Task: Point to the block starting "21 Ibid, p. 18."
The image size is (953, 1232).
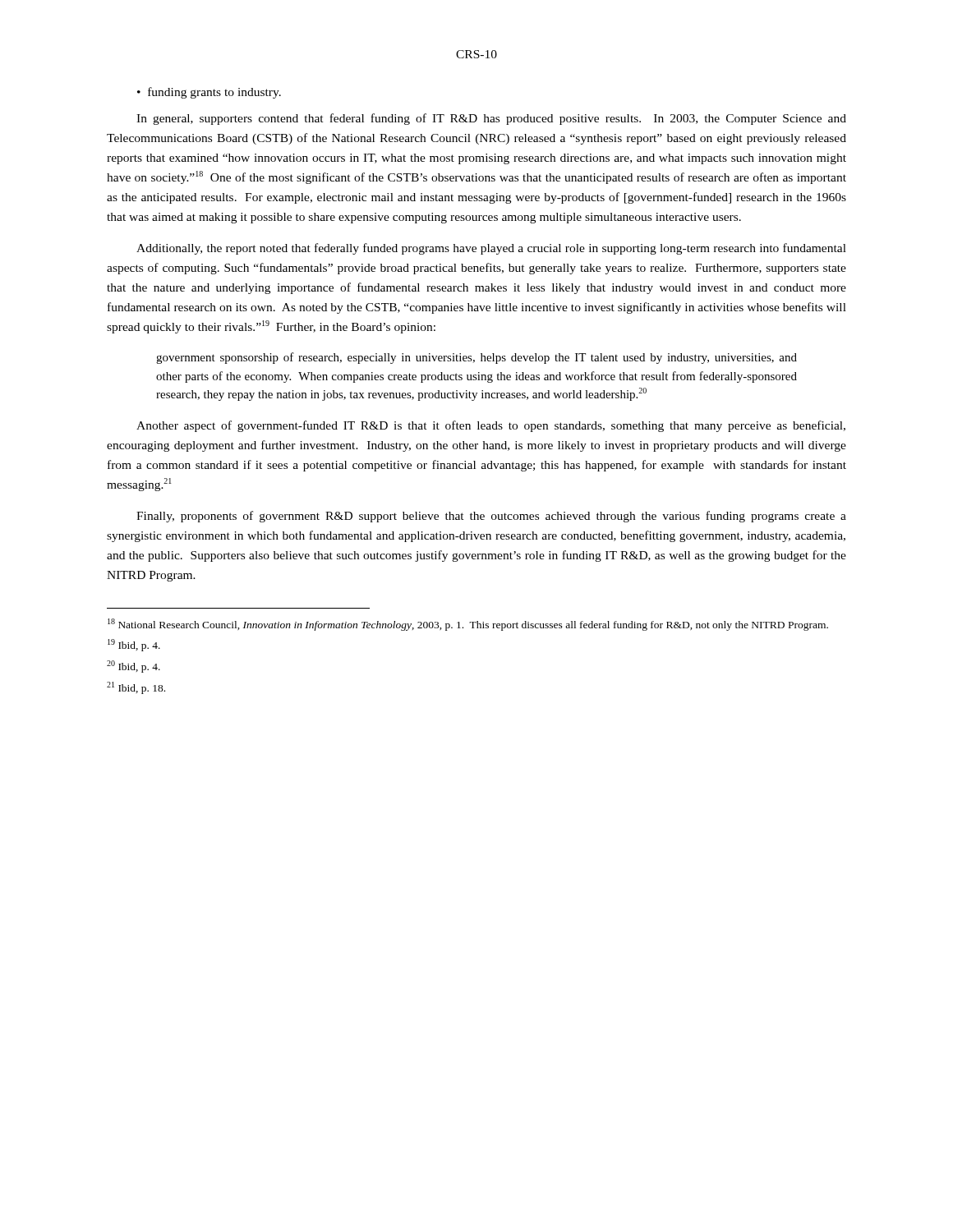Action: [x=137, y=687]
